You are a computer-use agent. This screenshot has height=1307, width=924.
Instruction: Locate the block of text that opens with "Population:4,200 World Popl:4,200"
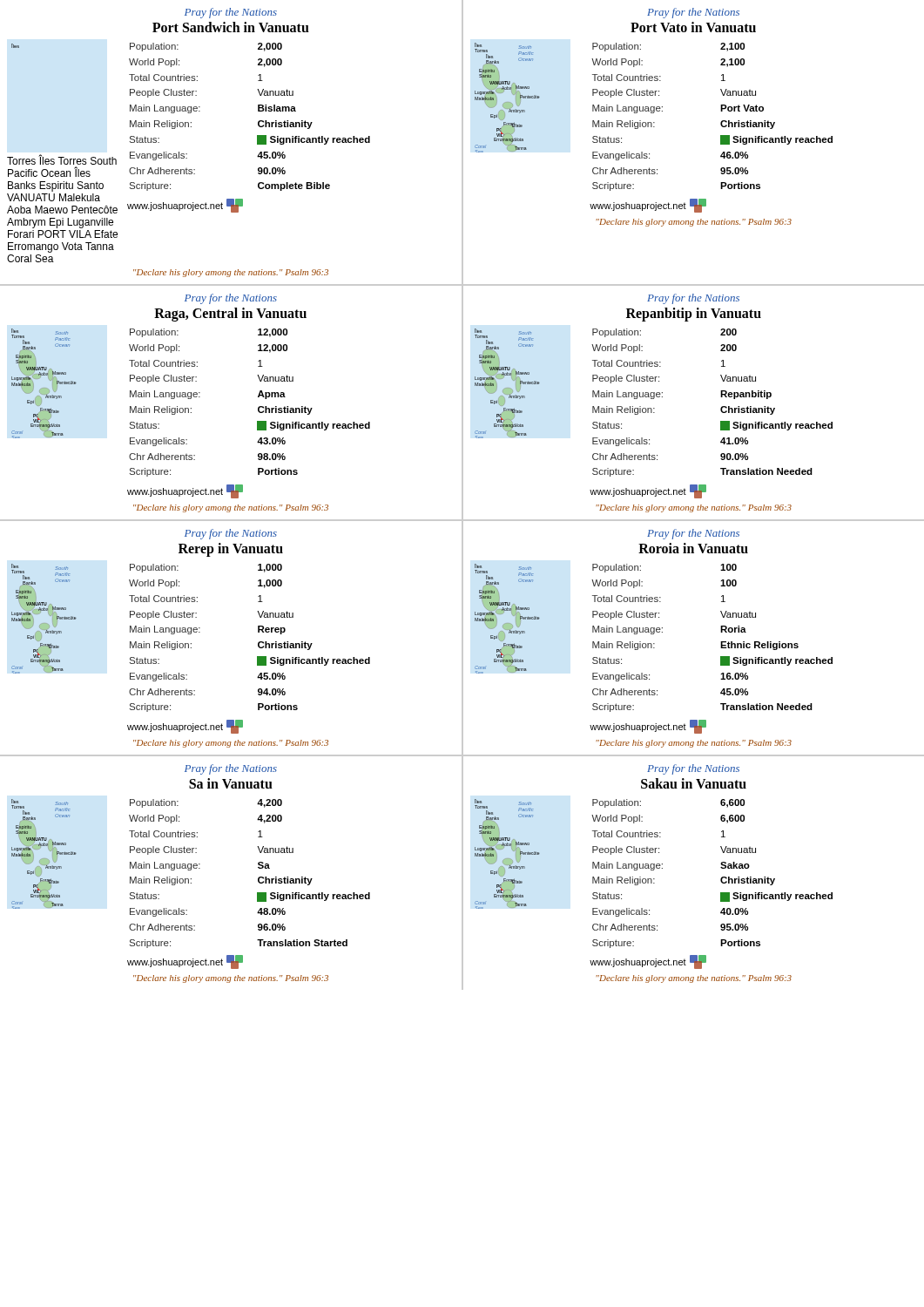(x=291, y=883)
